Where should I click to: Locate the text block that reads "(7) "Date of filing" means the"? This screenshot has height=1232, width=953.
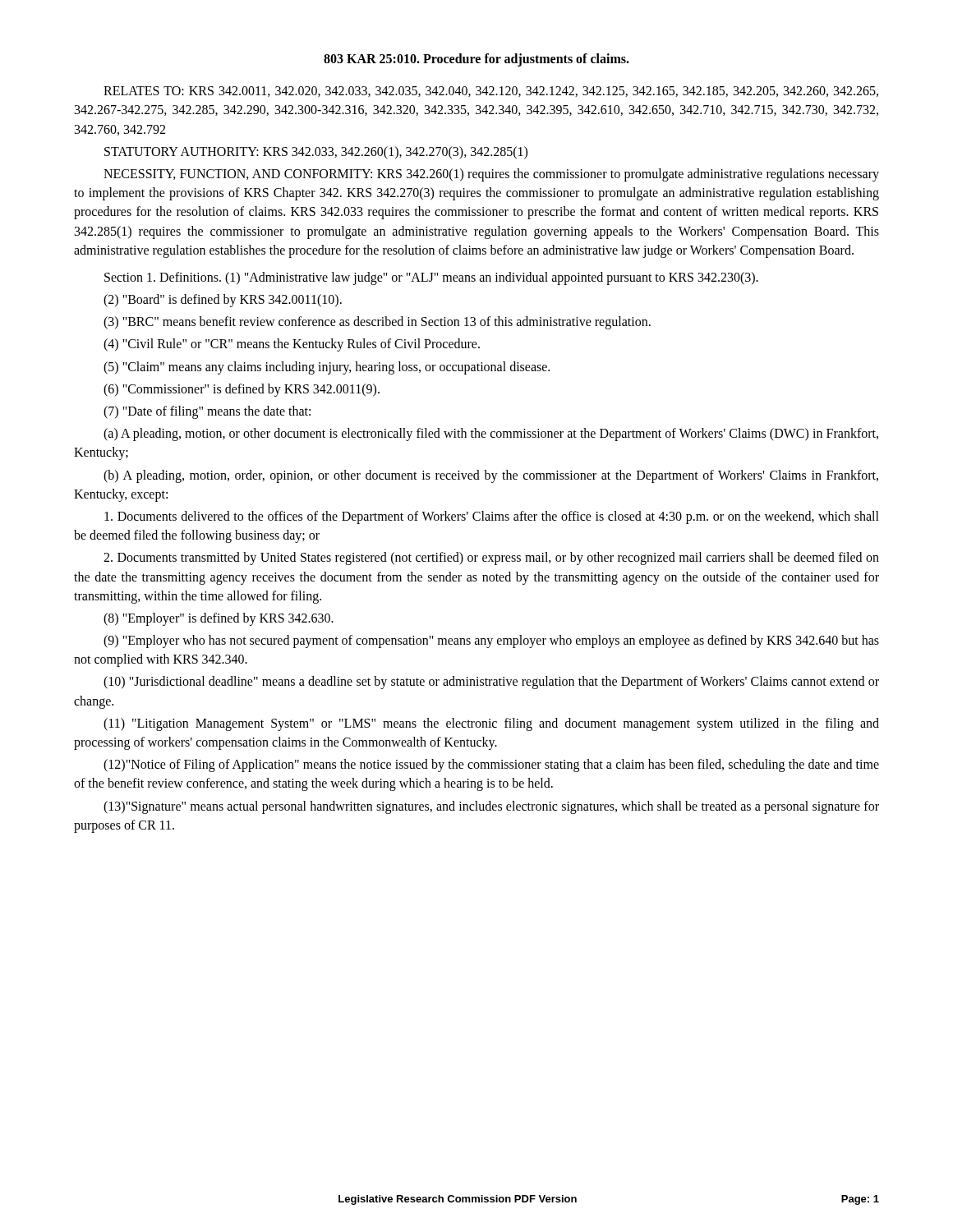coord(208,411)
